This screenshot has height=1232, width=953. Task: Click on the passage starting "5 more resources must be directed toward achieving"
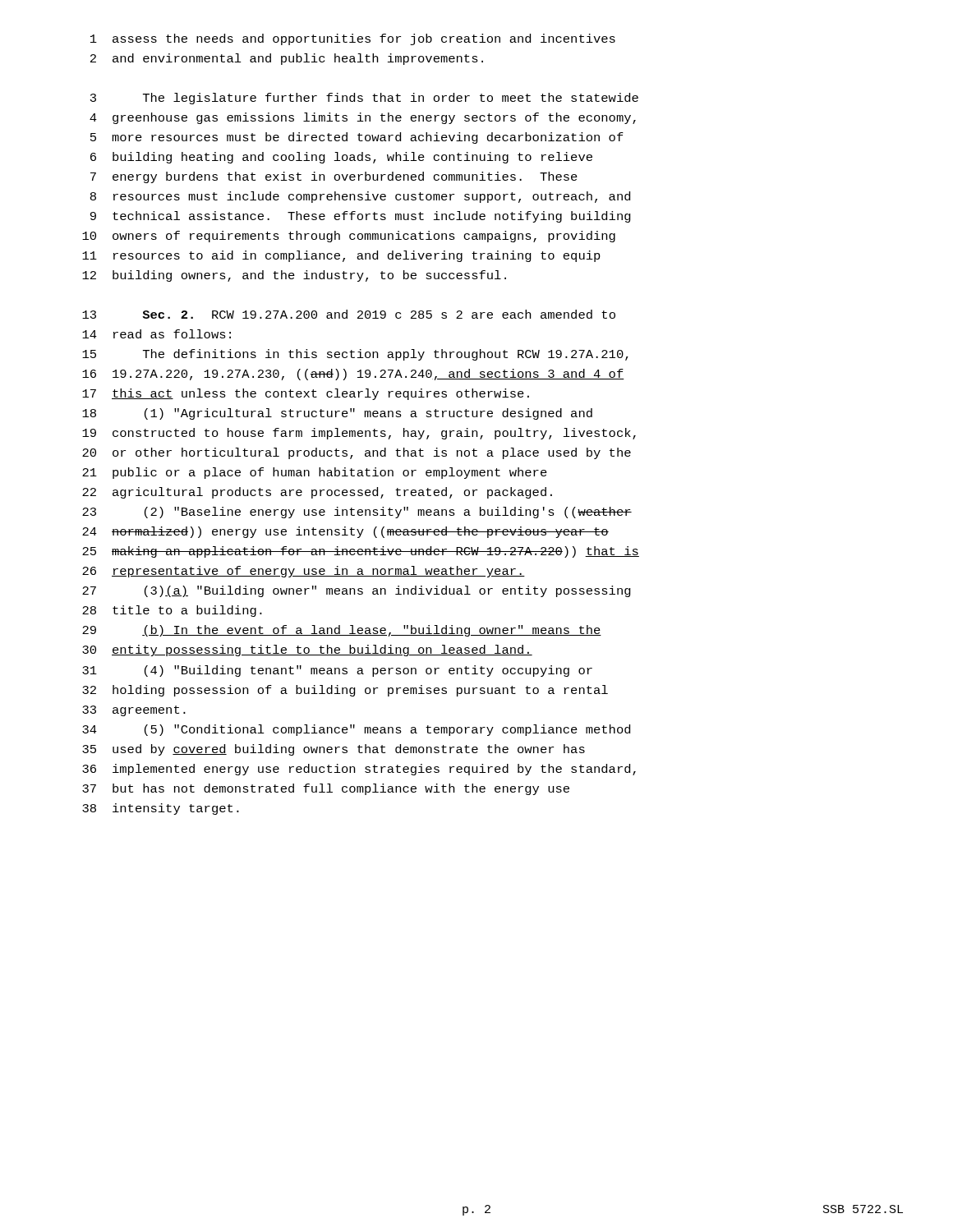point(485,138)
